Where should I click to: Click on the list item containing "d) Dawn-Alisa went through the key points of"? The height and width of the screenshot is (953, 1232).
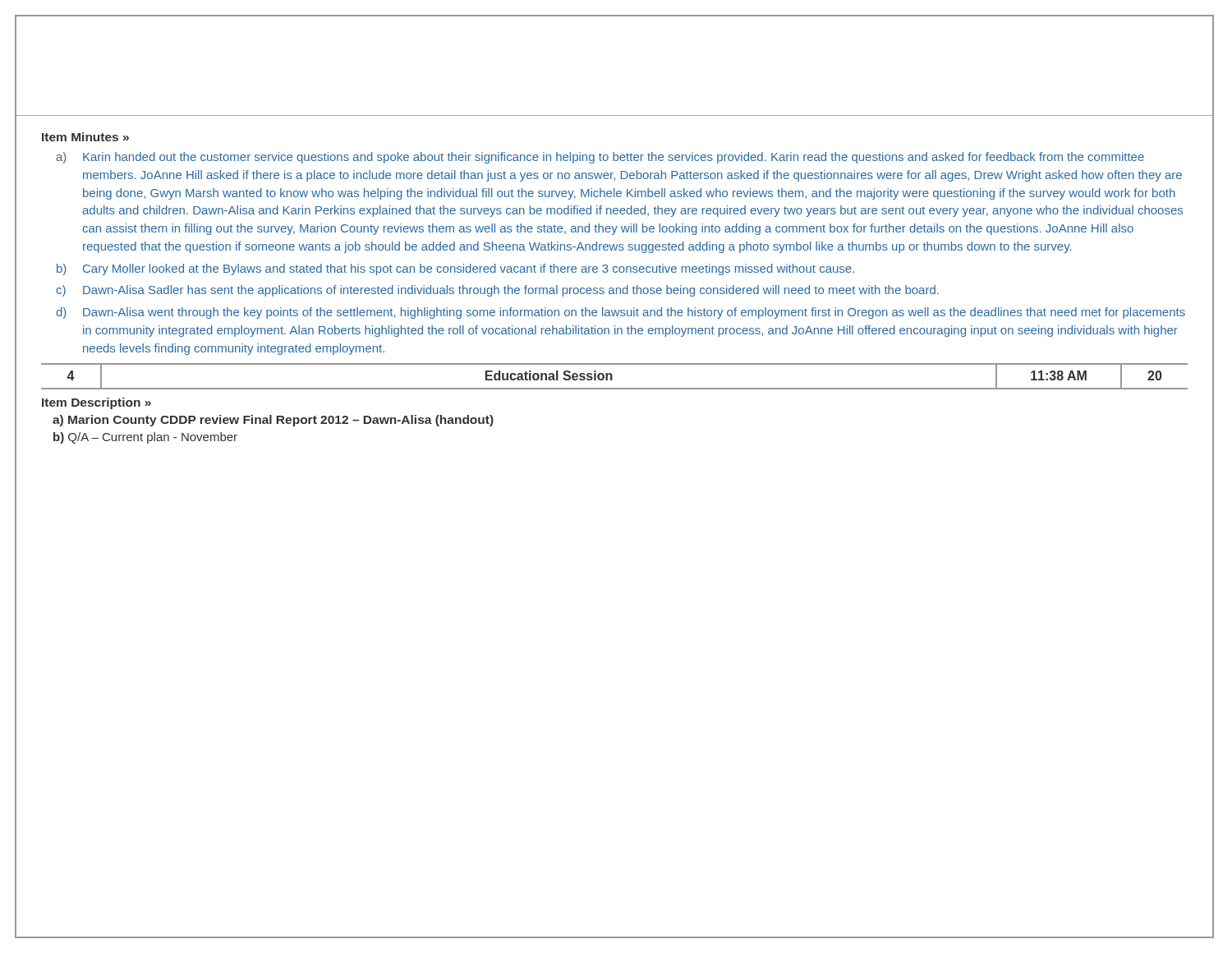tap(614, 330)
